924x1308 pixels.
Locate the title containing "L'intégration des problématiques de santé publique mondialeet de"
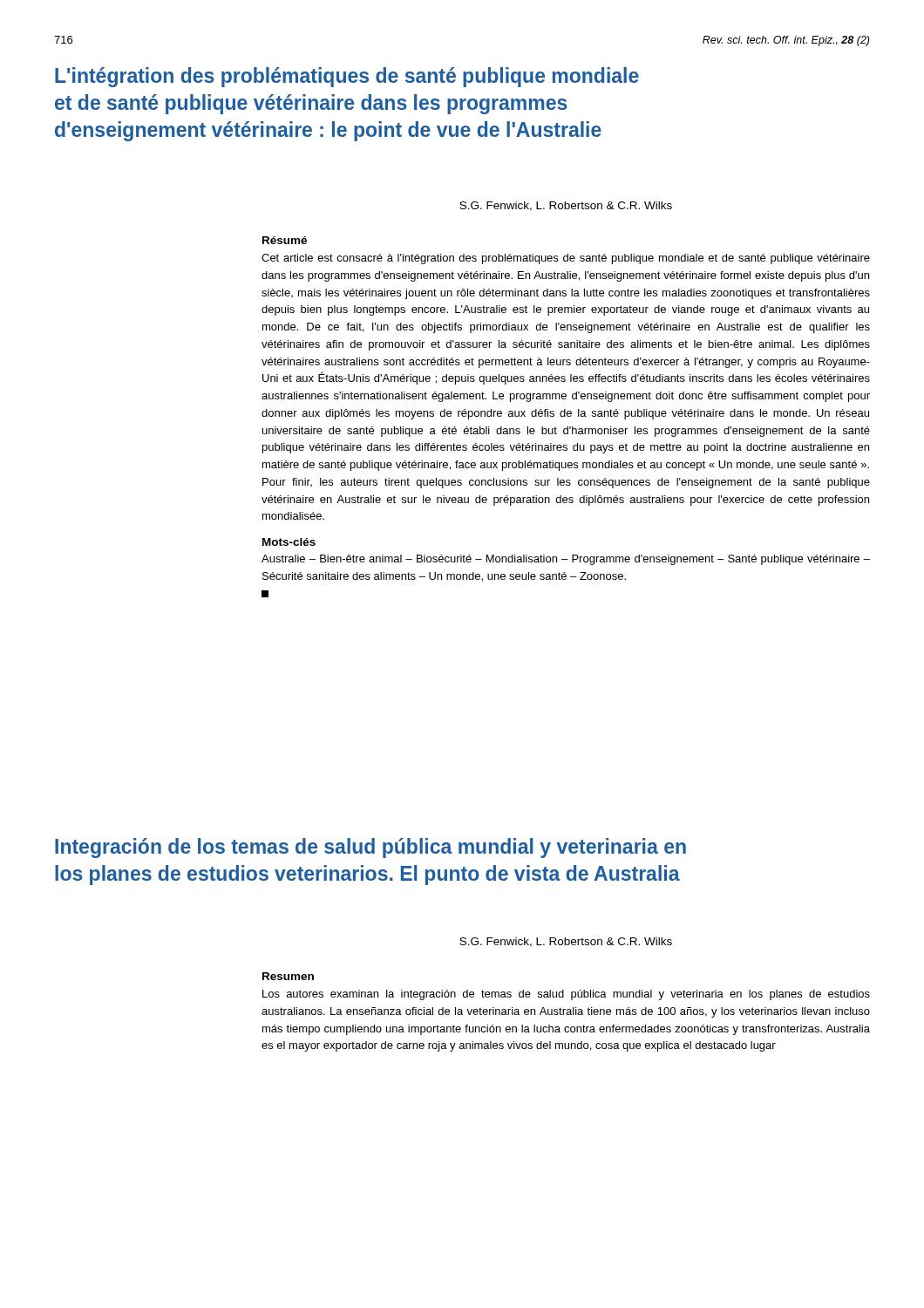[x=462, y=103]
